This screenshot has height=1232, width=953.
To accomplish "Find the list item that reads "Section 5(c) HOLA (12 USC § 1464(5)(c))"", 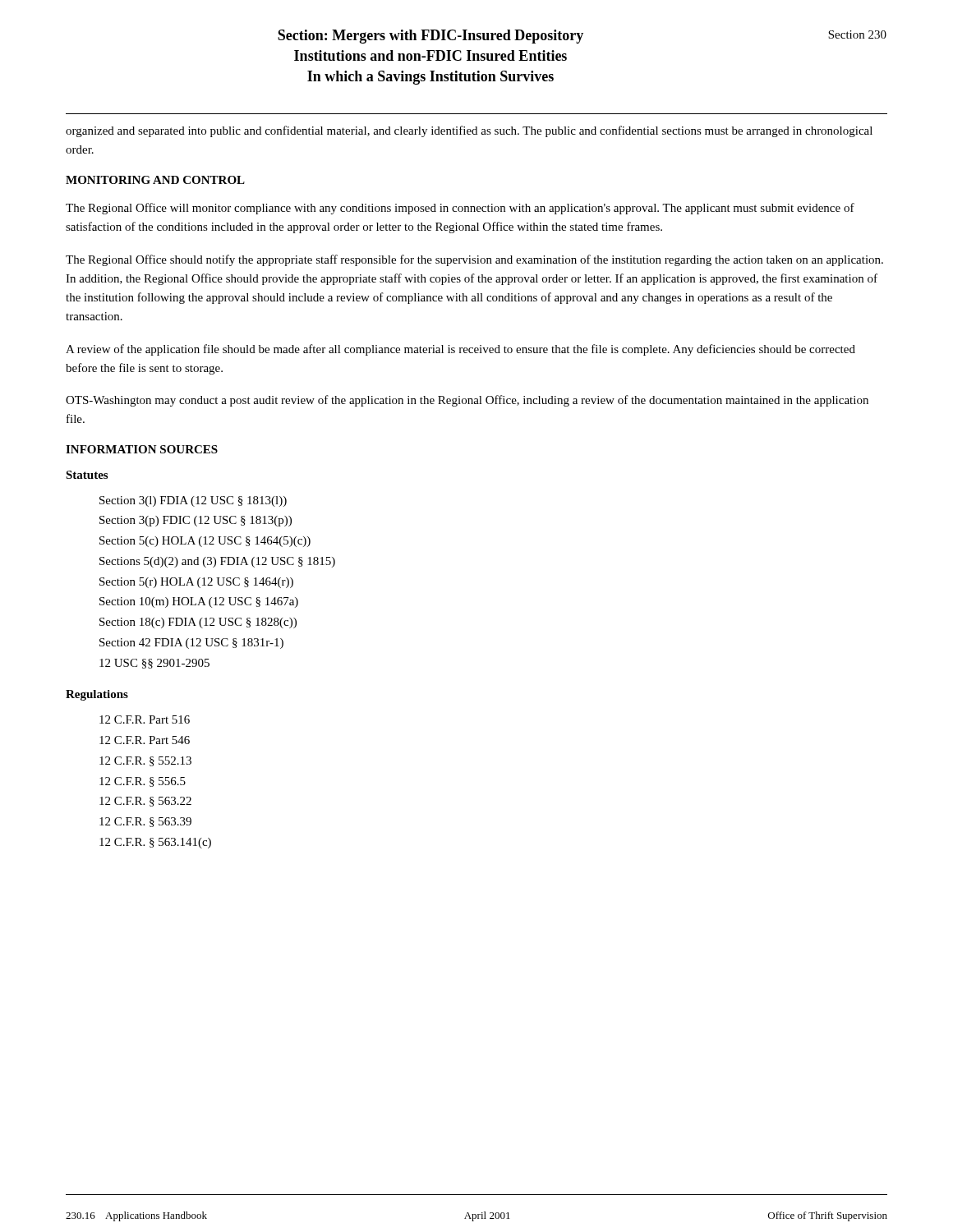I will point(205,540).
